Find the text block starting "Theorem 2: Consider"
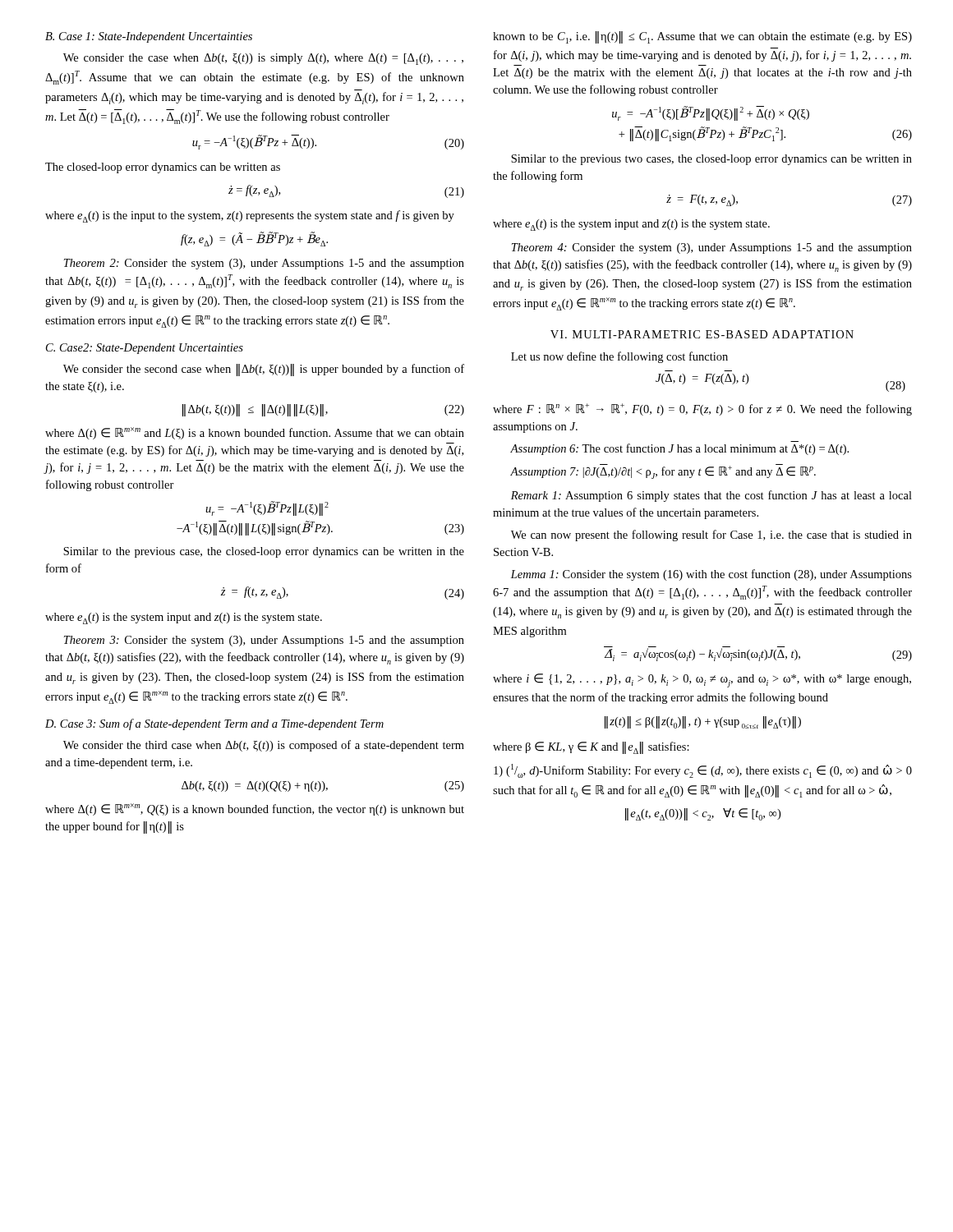 (255, 293)
